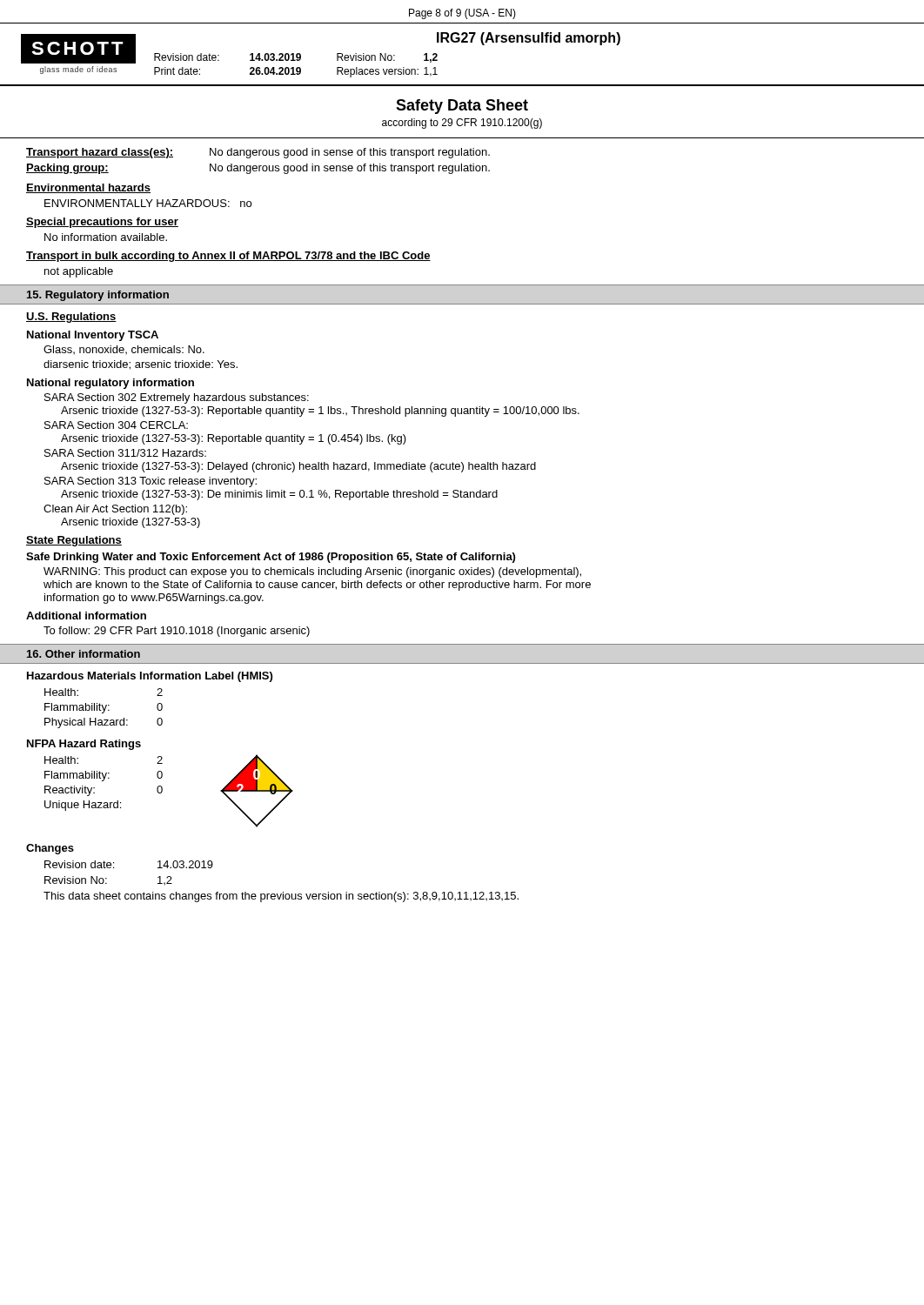924x1305 pixels.
Task: Find the region starting "16. Other information"
Action: (83, 654)
